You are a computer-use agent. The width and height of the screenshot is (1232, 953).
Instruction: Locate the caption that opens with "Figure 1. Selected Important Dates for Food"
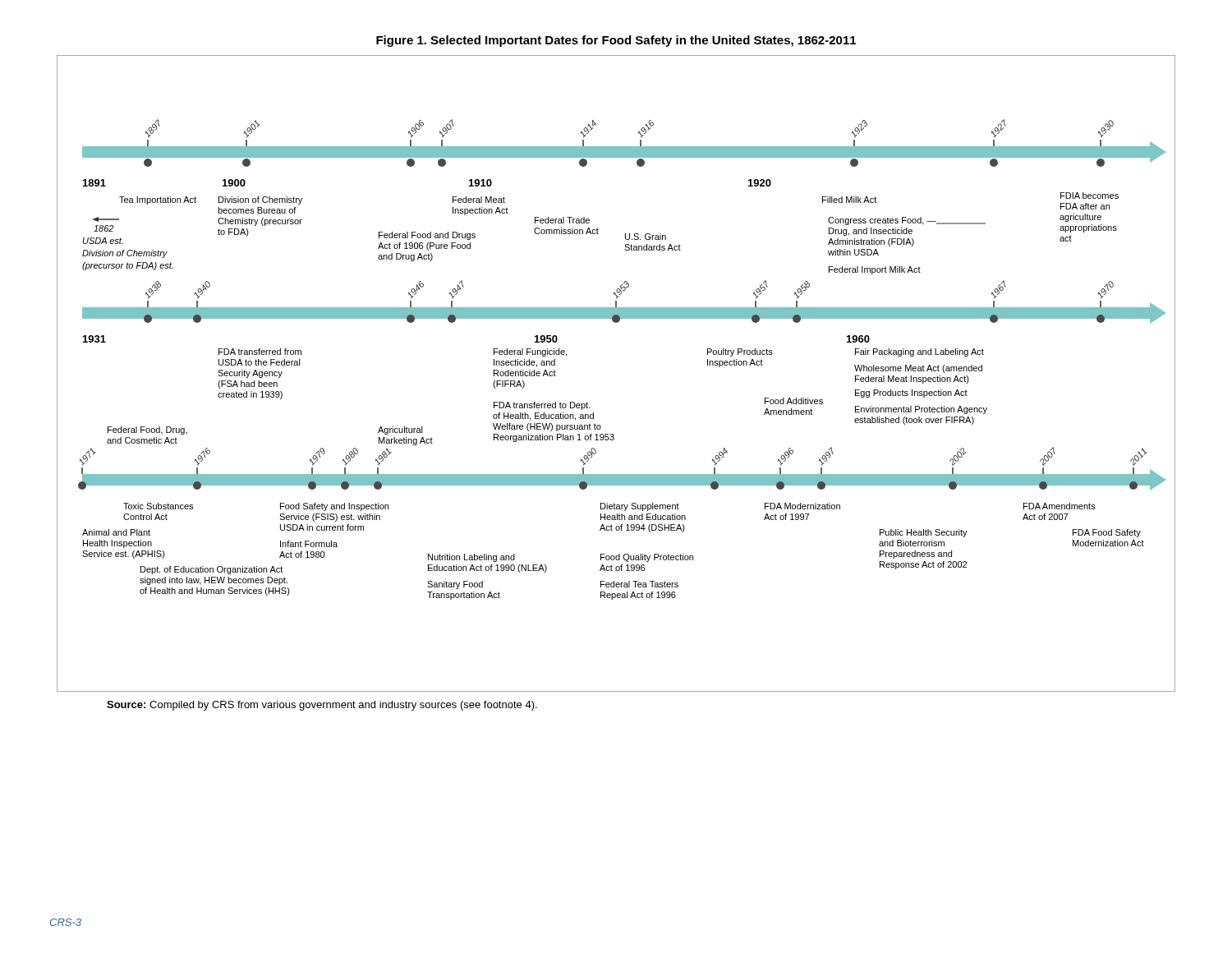[616, 40]
